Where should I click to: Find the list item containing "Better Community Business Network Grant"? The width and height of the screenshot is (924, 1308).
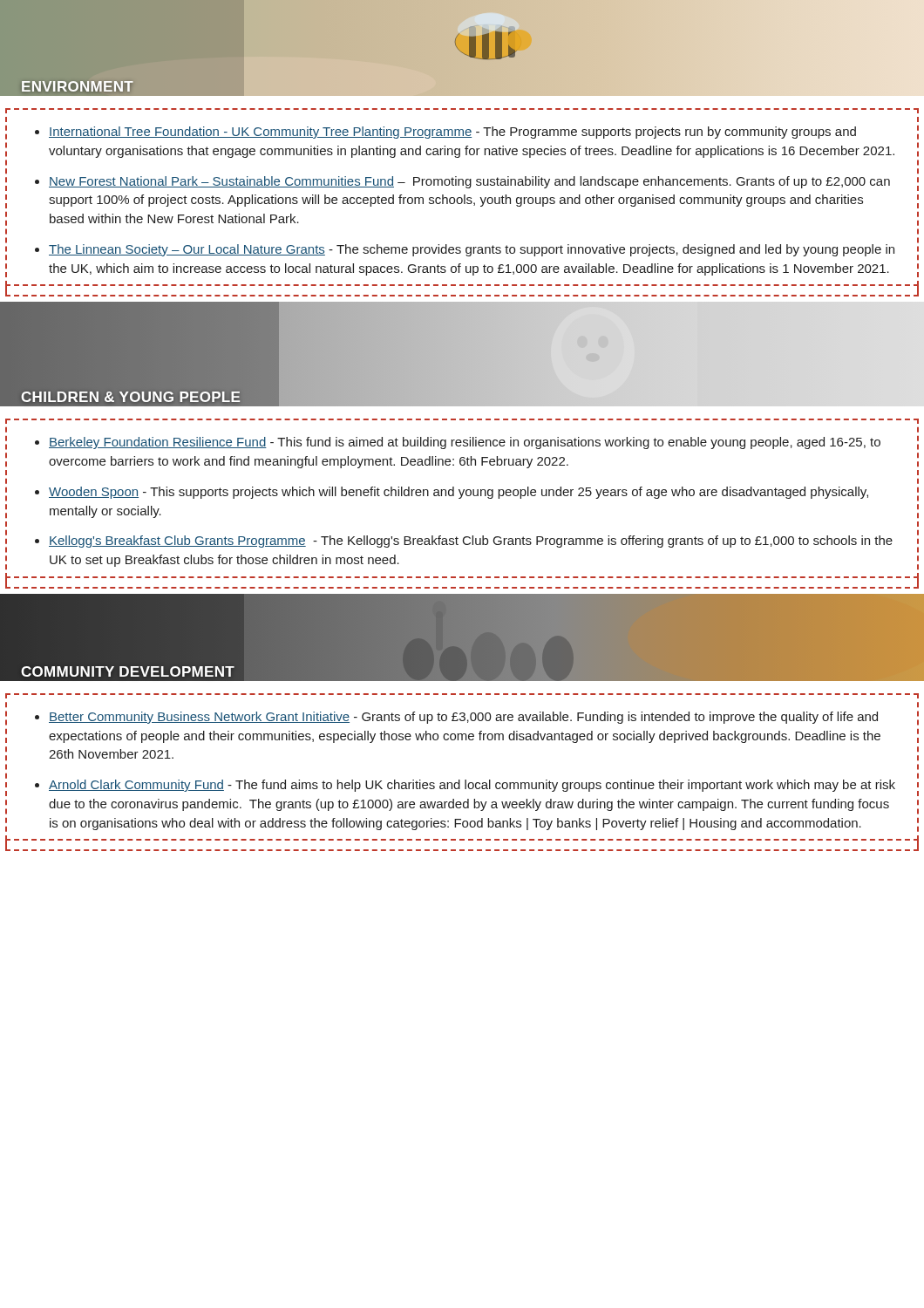pos(462,770)
